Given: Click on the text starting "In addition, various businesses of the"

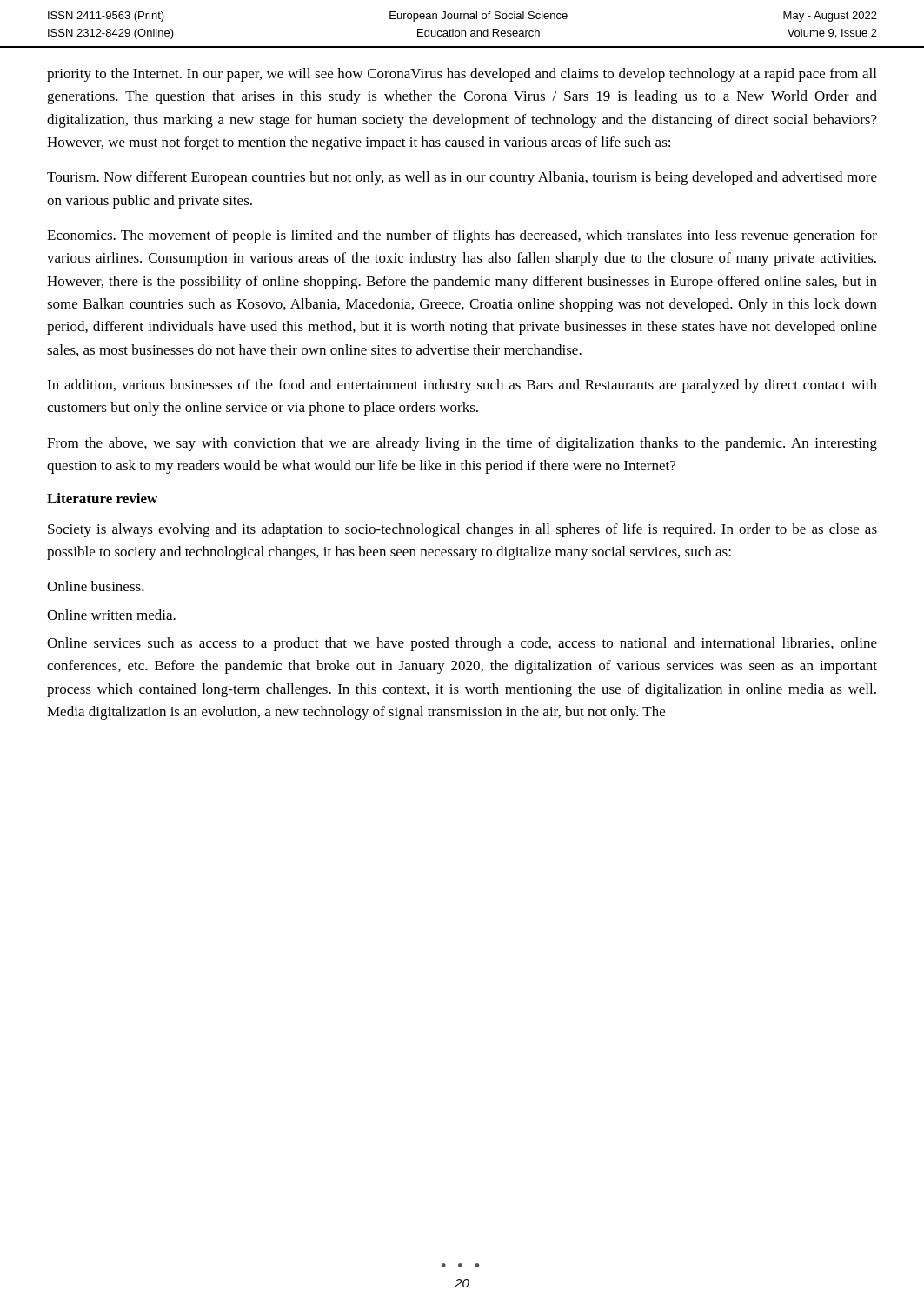Looking at the screenshot, I should 462,396.
